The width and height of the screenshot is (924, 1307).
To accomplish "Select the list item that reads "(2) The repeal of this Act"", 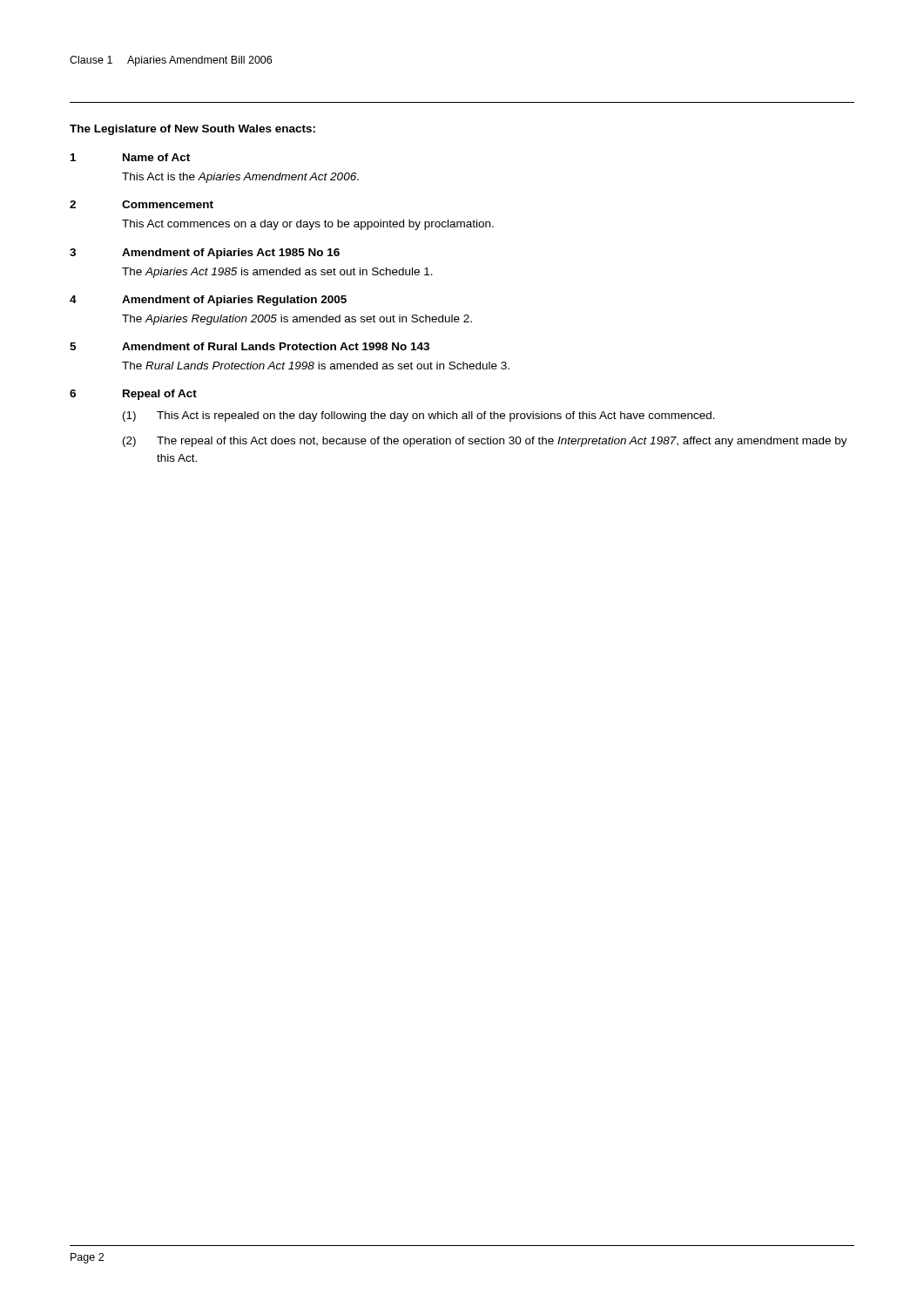I will tap(488, 449).
